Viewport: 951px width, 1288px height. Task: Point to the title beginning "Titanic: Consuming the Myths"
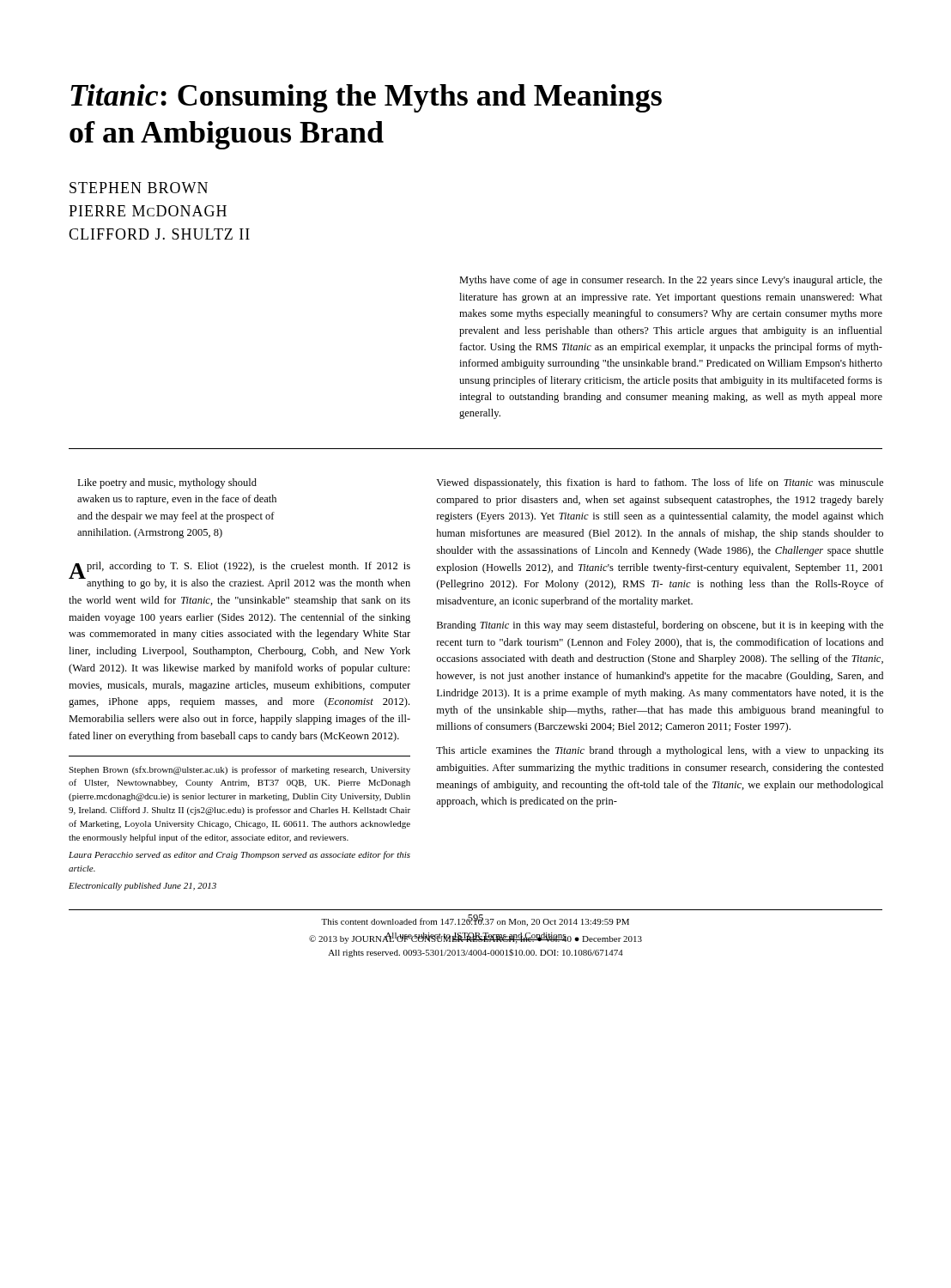476,114
